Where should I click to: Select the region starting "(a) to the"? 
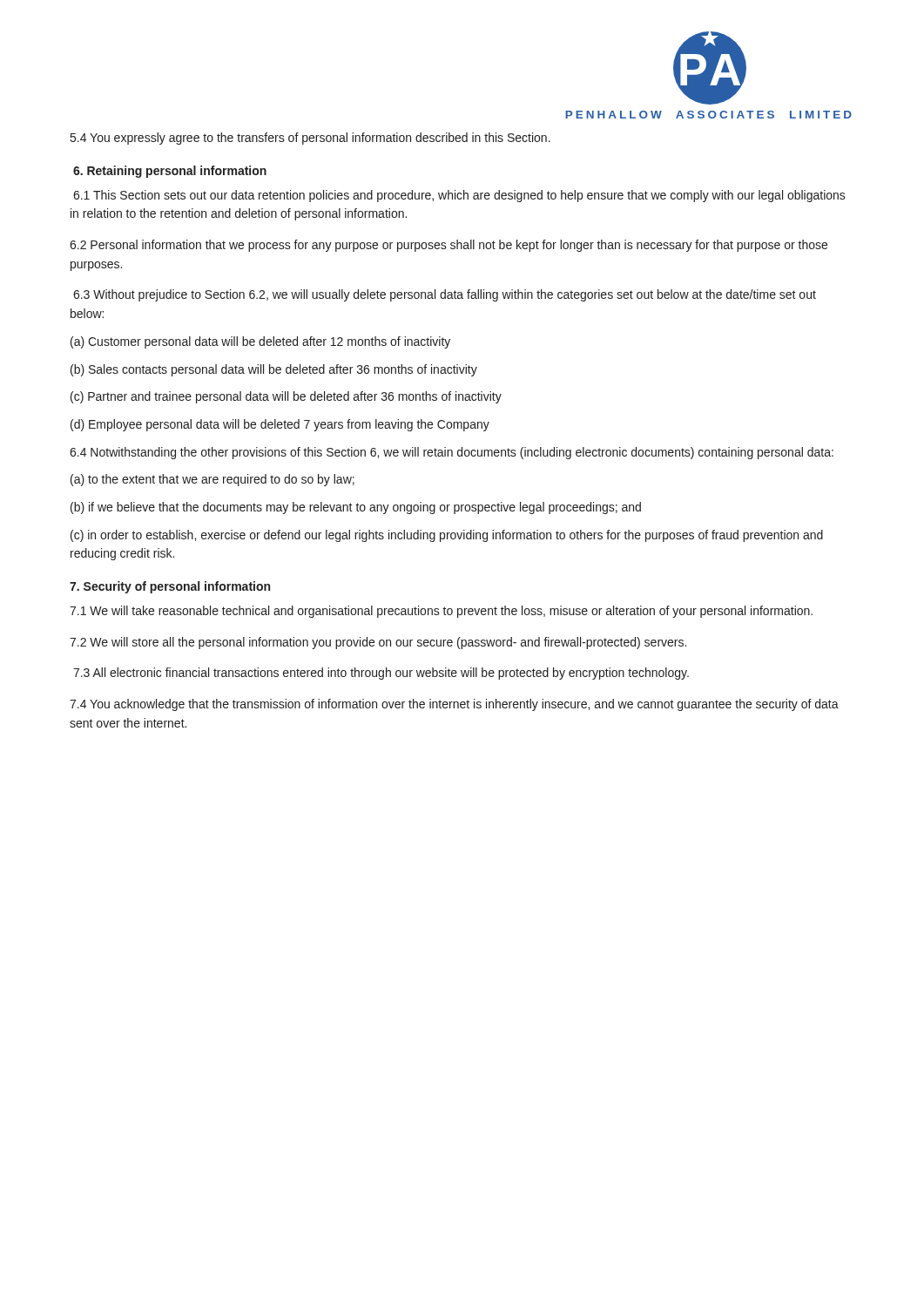click(212, 479)
